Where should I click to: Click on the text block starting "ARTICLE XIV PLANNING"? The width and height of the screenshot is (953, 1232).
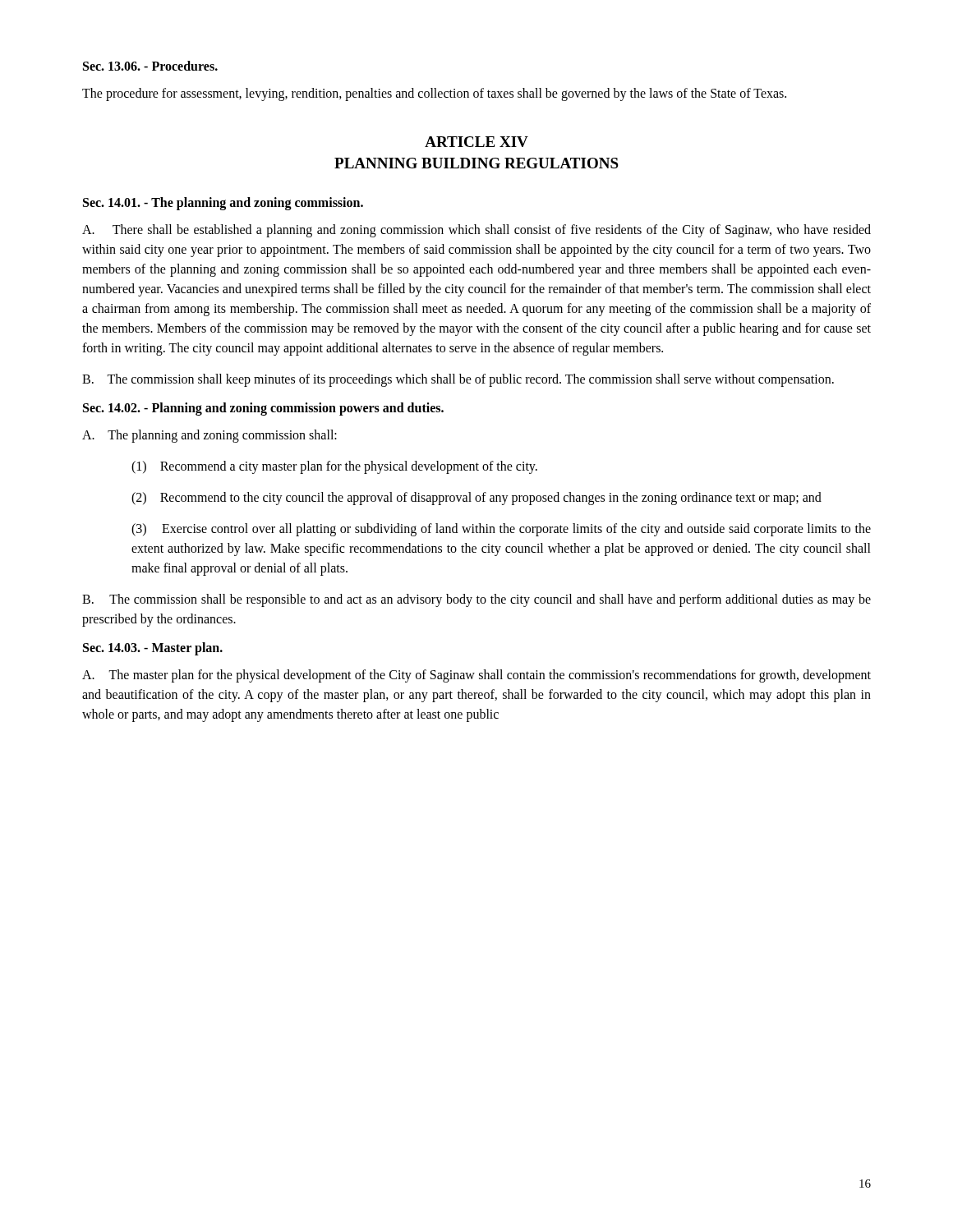[x=476, y=153]
